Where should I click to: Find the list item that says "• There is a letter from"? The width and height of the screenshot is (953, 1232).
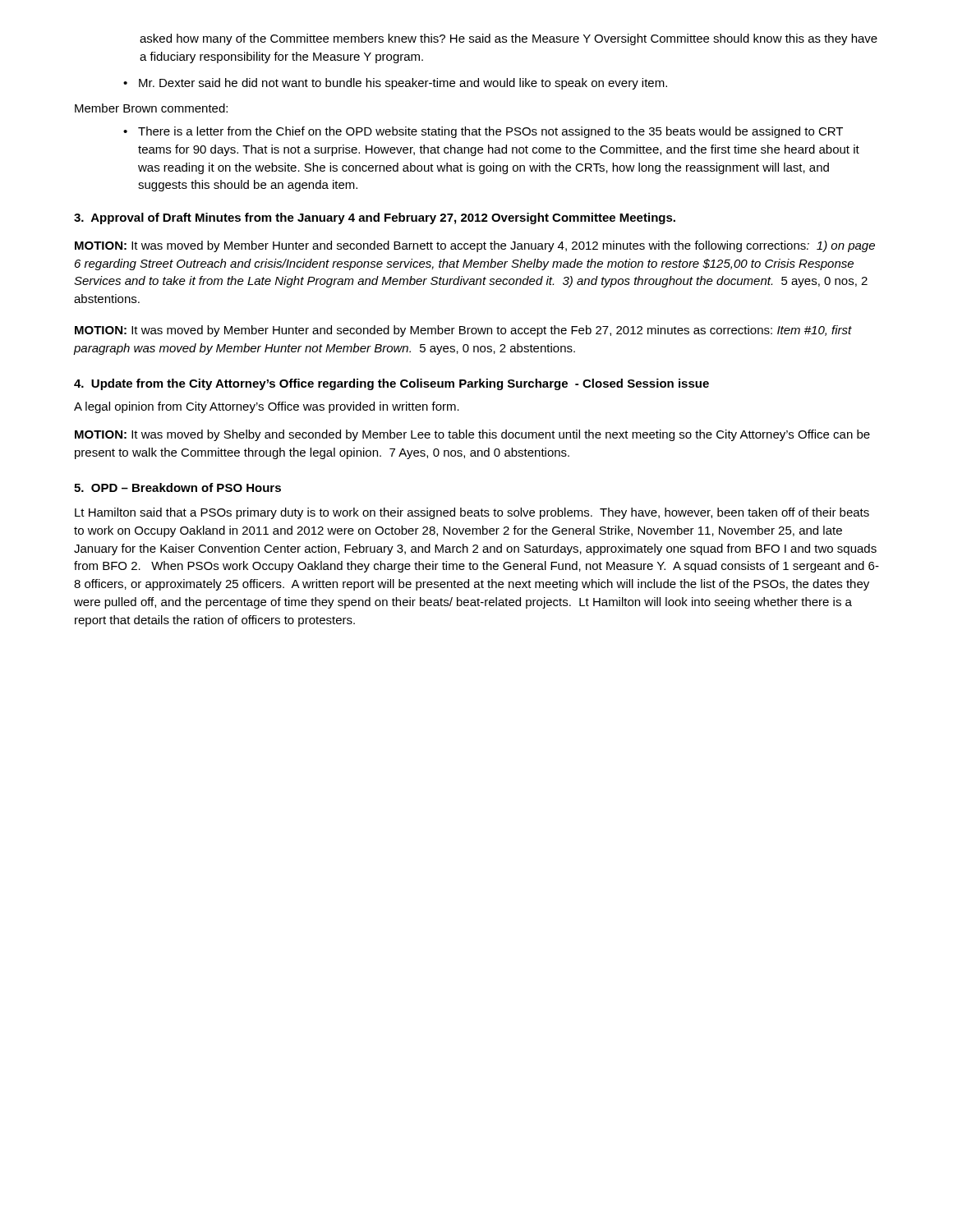pyautogui.click(x=501, y=158)
